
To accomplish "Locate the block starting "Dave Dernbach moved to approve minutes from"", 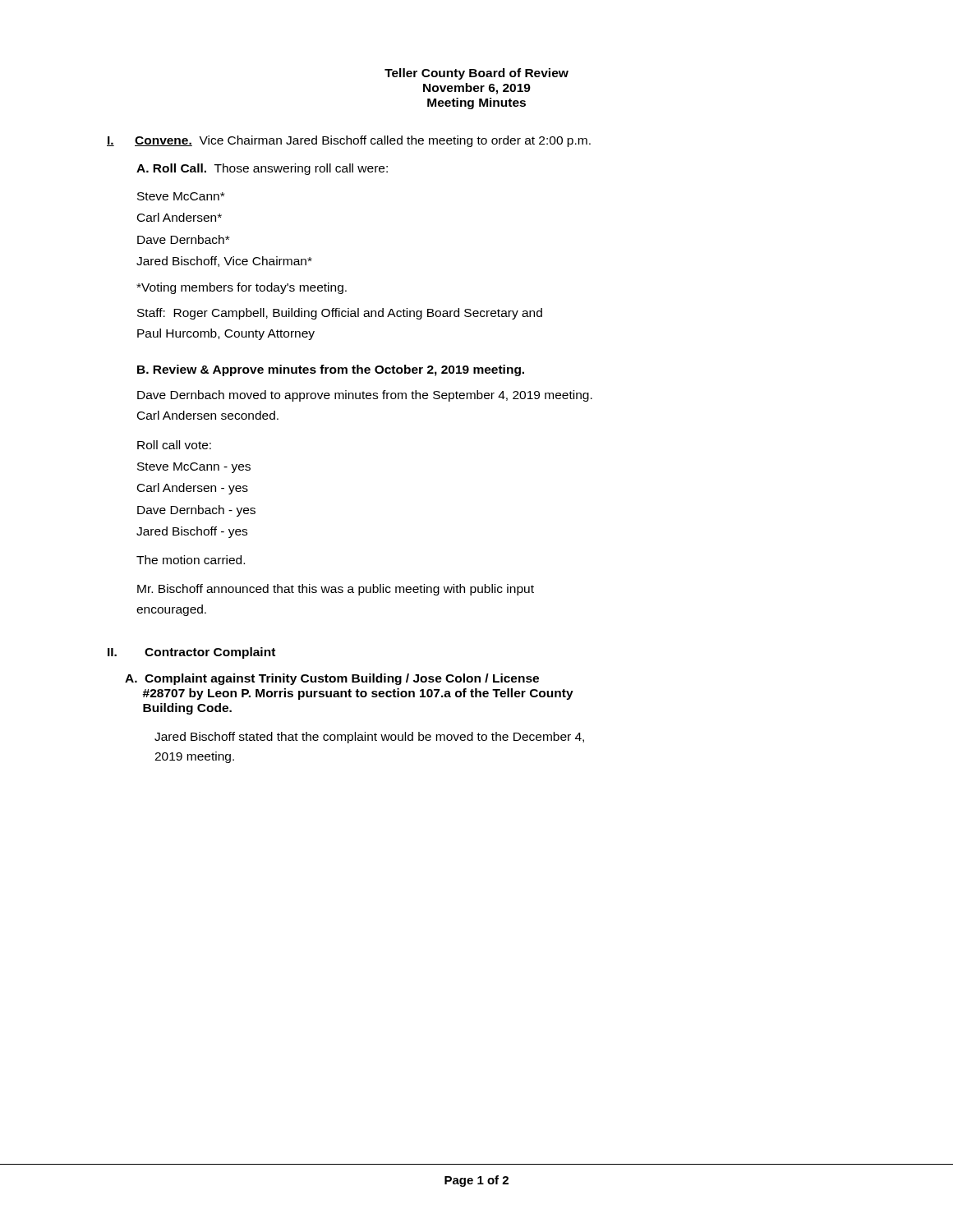I will coord(365,405).
